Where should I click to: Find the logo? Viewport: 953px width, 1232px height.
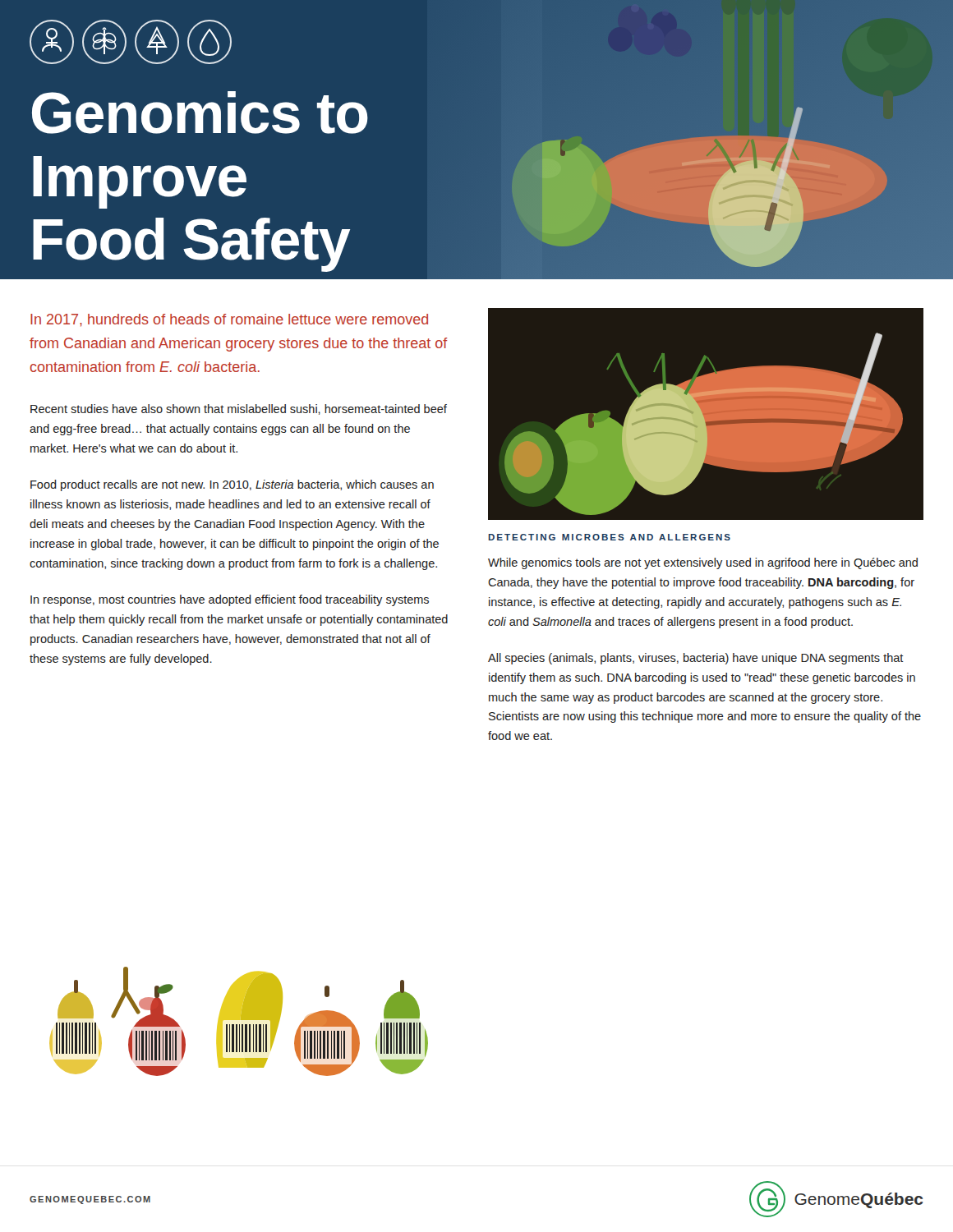[x=837, y=1199]
